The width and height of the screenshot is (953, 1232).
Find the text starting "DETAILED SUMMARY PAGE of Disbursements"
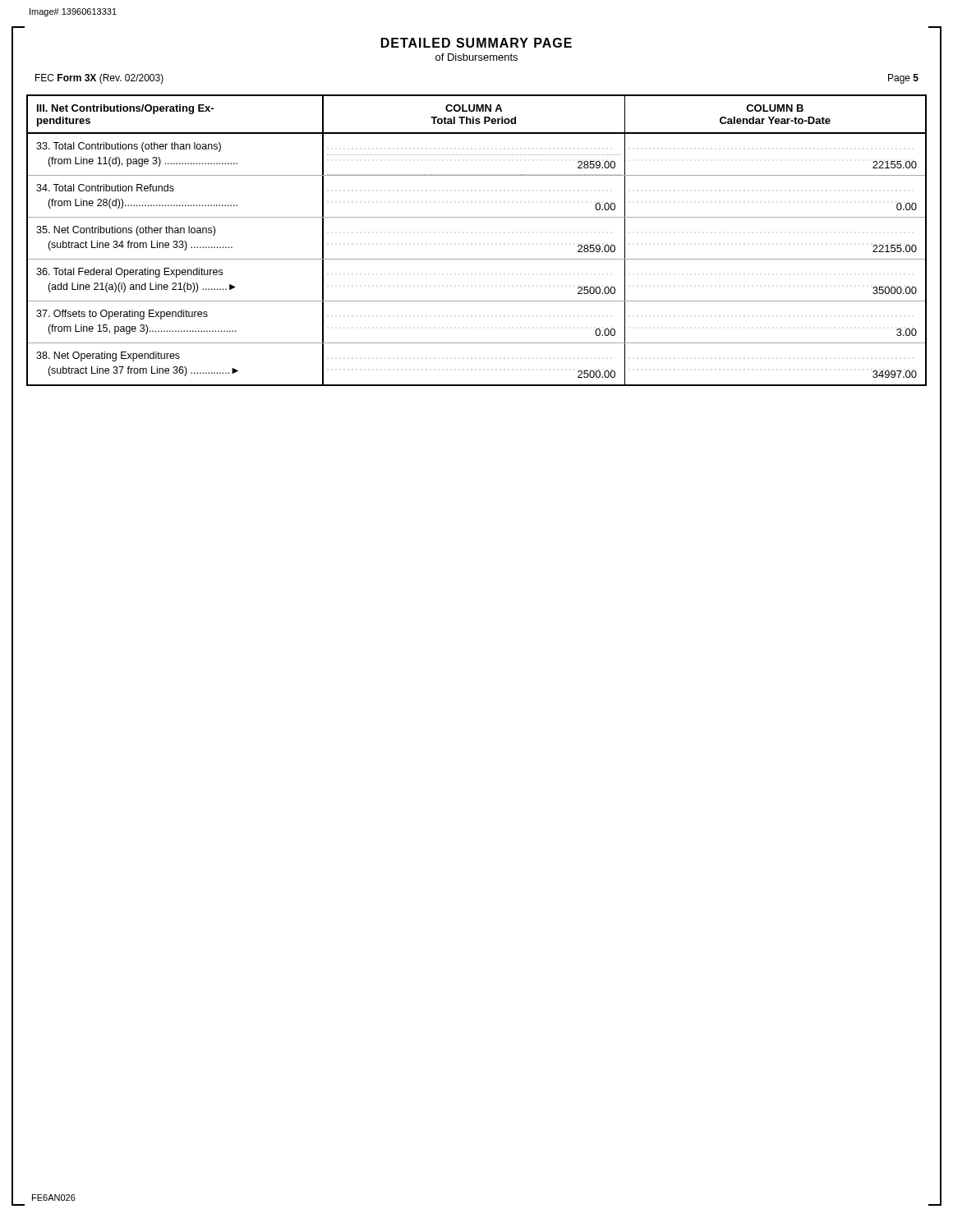tap(476, 50)
